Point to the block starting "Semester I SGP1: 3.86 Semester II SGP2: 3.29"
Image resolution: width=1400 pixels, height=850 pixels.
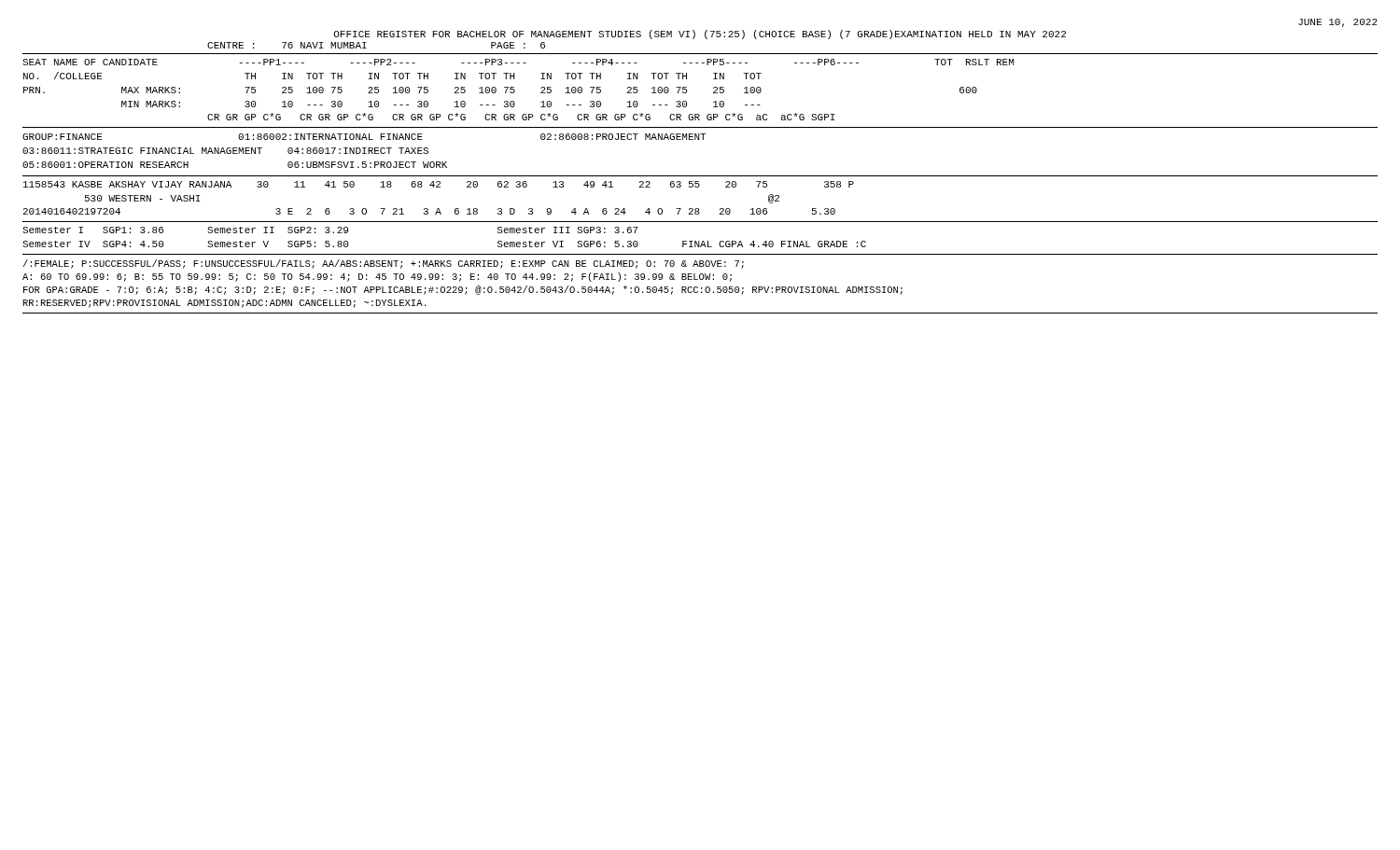point(700,238)
